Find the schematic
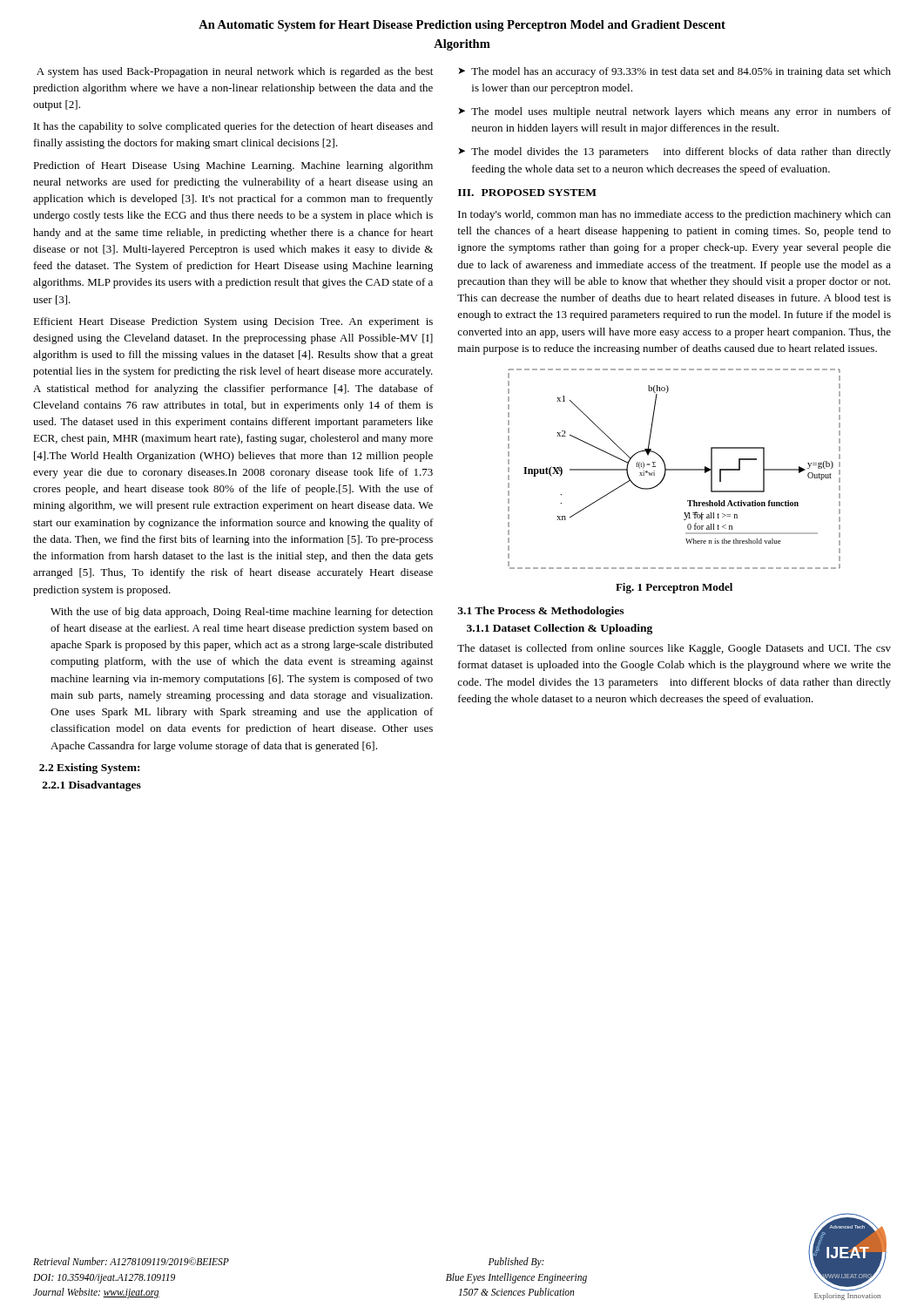Viewport: 924px width, 1307px height. tap(674, 470)
